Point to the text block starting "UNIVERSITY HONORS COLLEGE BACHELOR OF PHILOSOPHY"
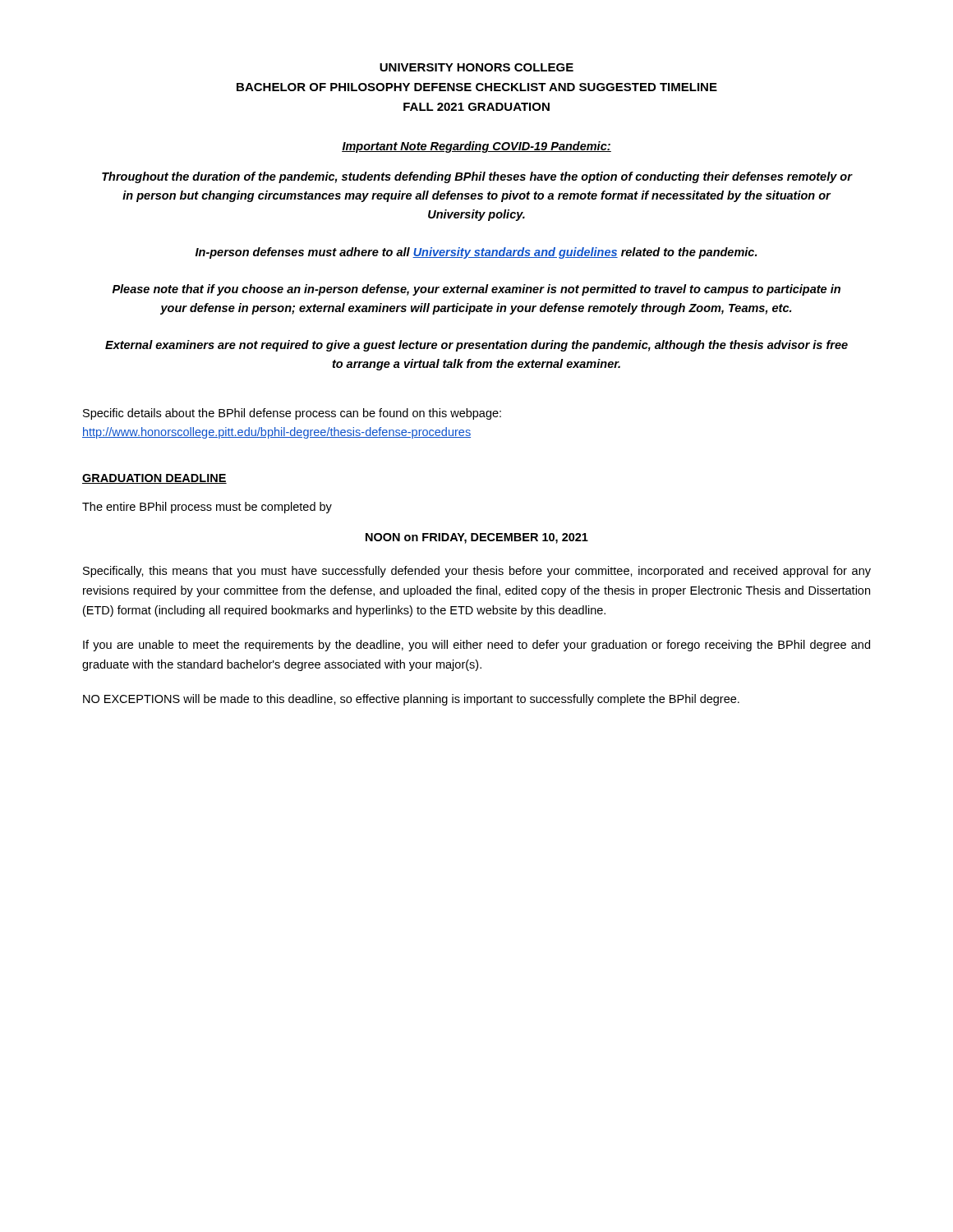 coord(476,87)
